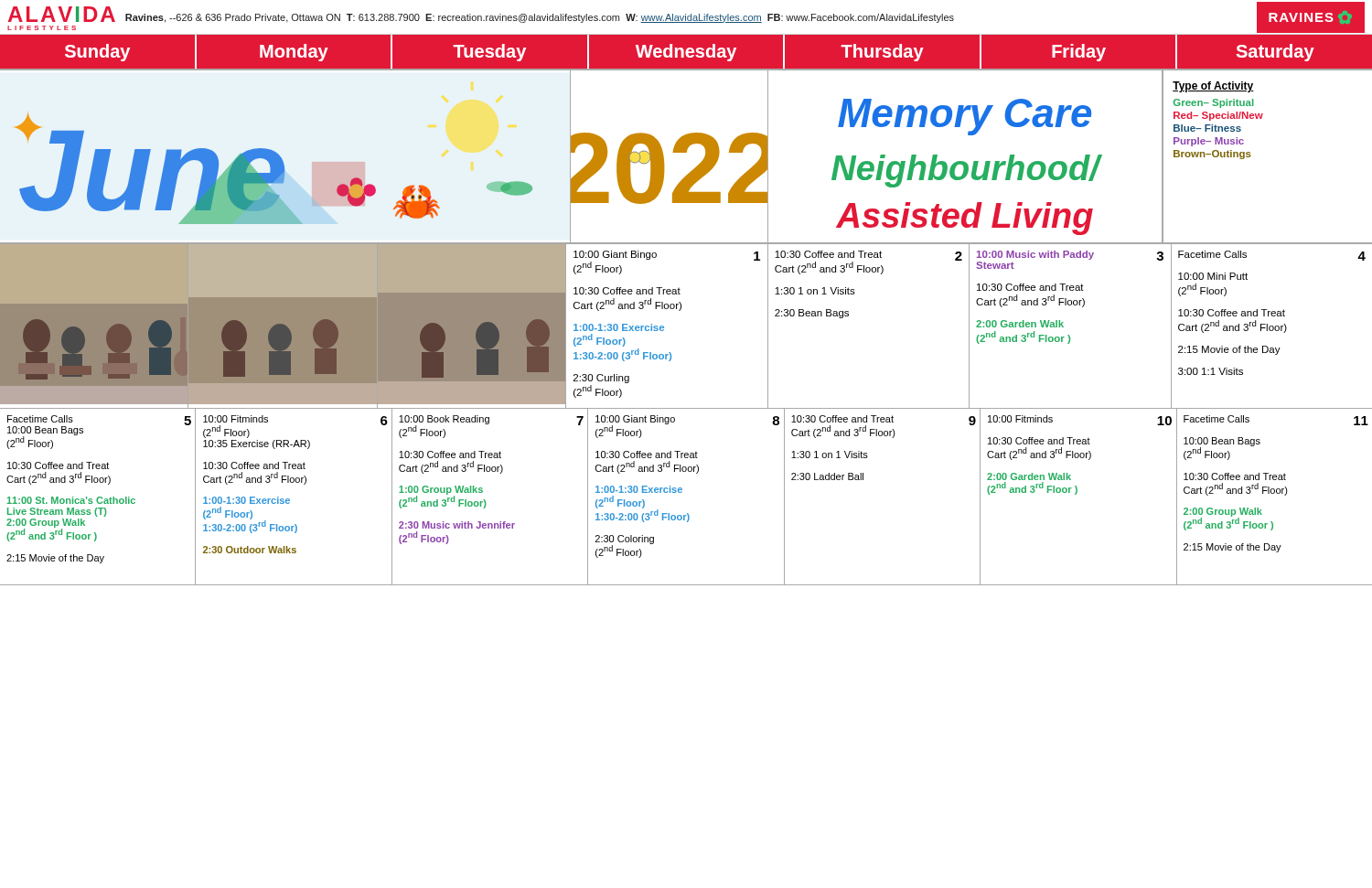Image resolution: width=1372 pixels, height=888 pixels.
Task: Where is the passage that starts "8 10:00 Giant Bingo"?
Action: pyautogui.click(x=687, y=485)
